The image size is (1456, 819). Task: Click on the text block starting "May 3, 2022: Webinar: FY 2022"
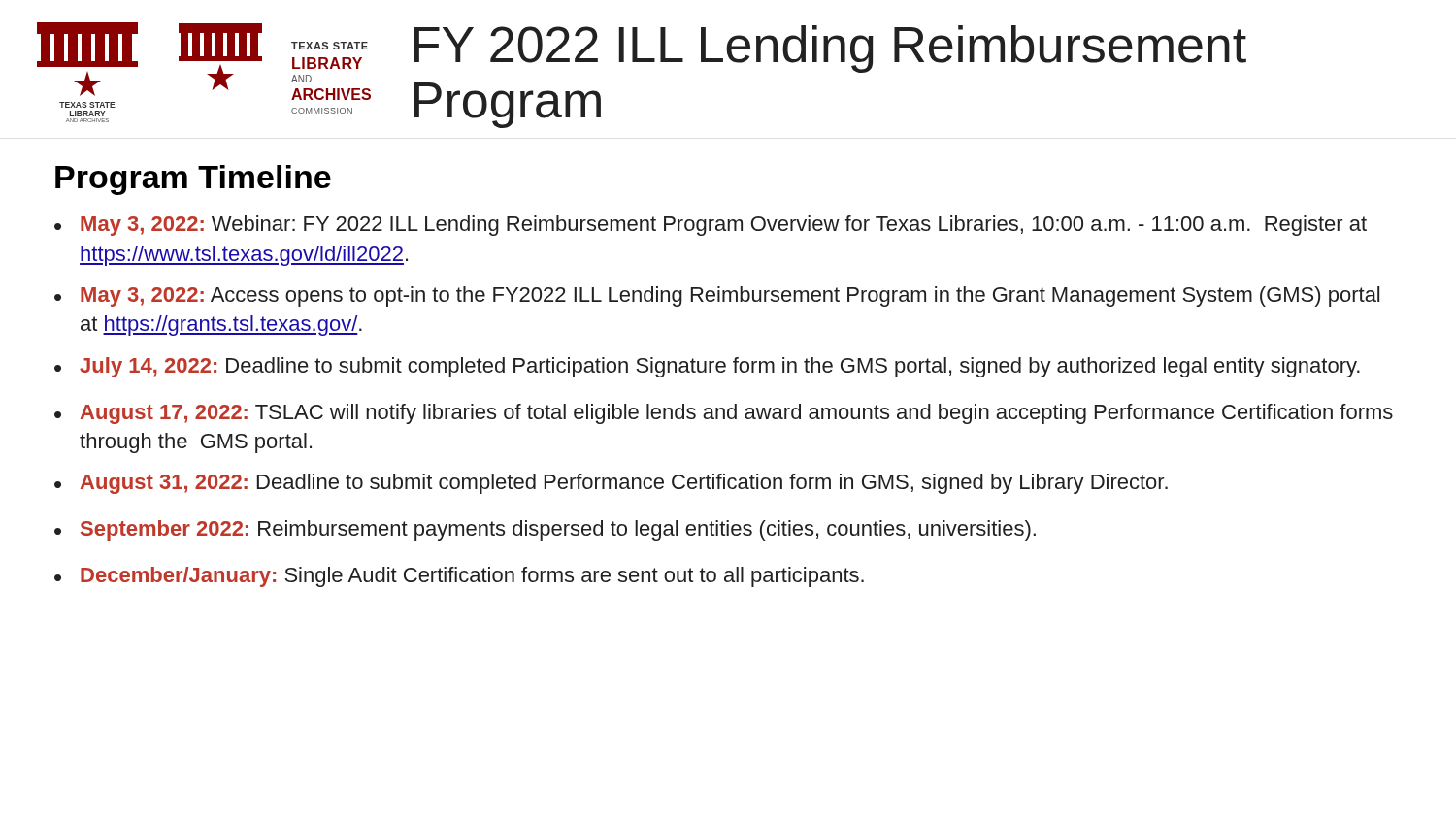coord(741,239)
